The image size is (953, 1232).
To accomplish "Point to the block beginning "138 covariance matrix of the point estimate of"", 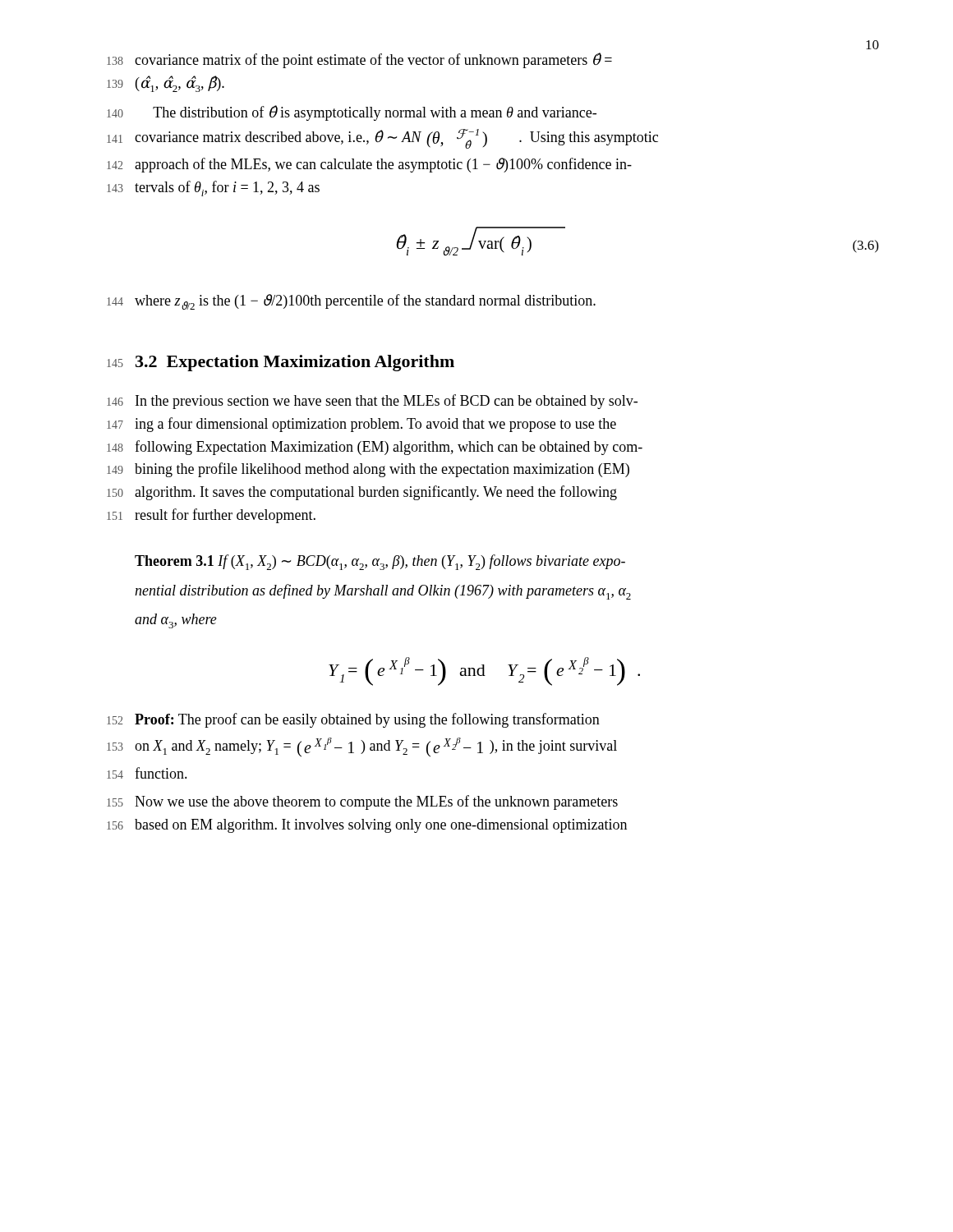I will (x=485, y=73).
